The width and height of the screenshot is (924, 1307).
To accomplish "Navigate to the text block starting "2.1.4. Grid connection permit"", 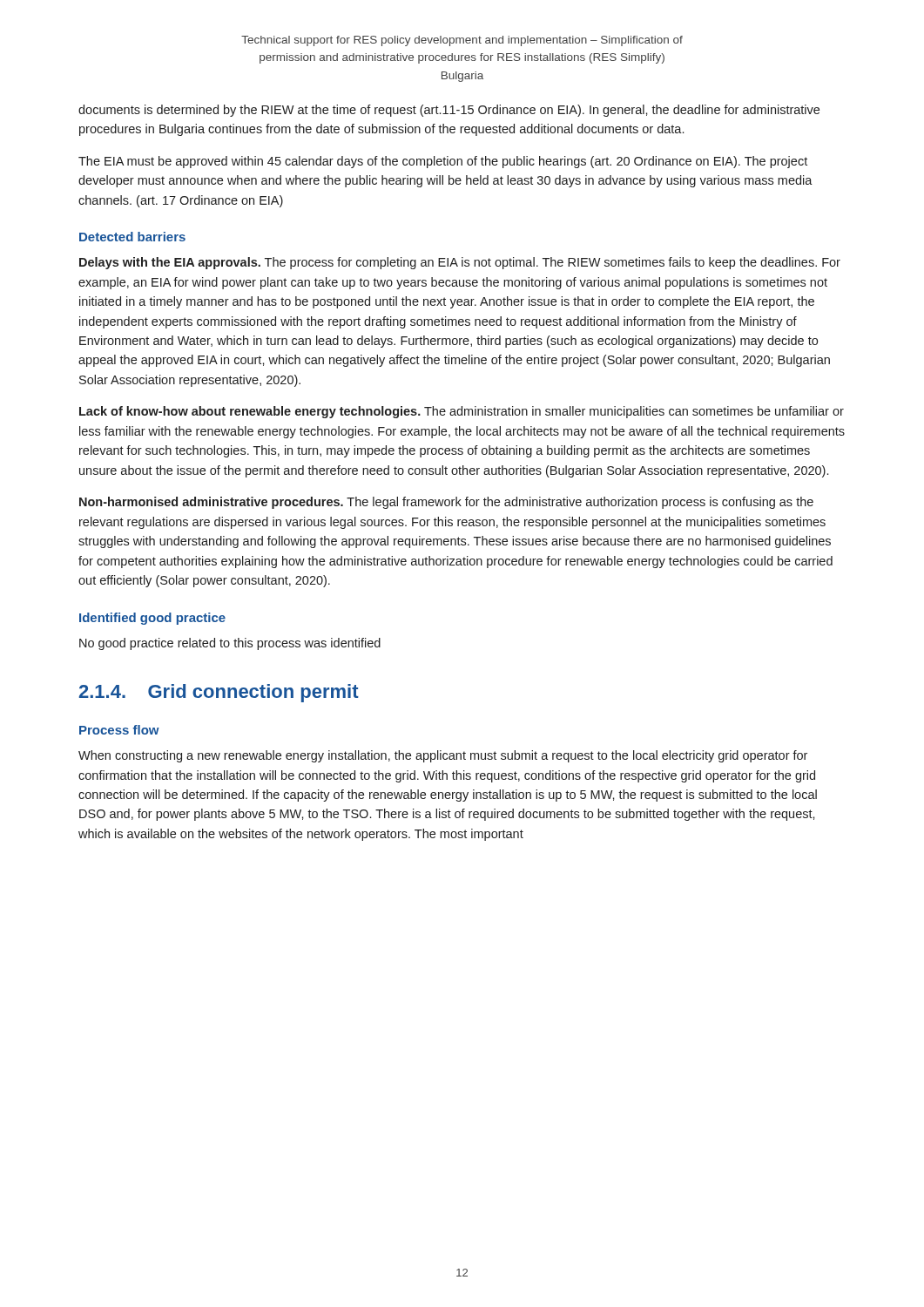I will coord(218,691).
